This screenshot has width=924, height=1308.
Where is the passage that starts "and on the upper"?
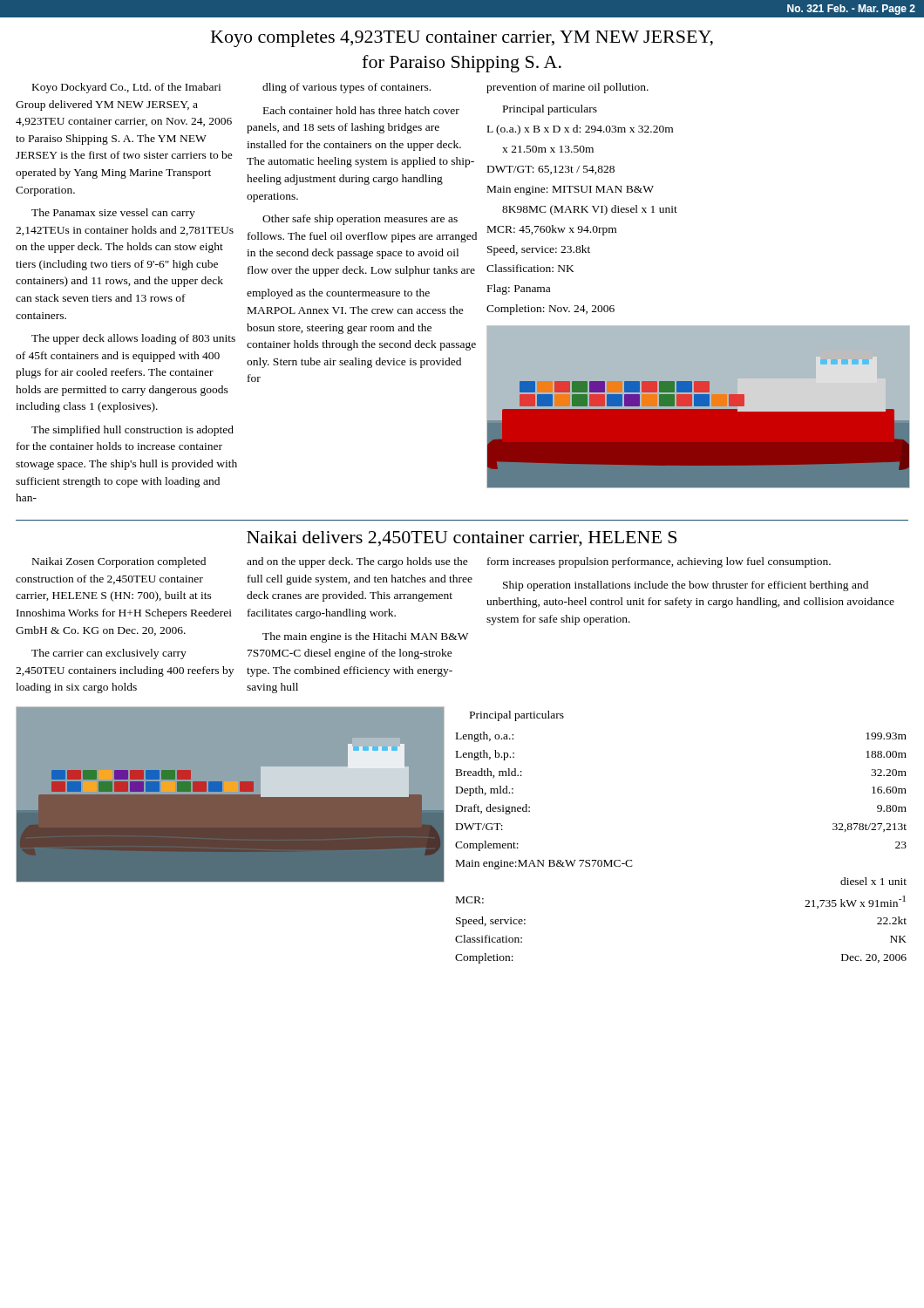coord(362,624)
